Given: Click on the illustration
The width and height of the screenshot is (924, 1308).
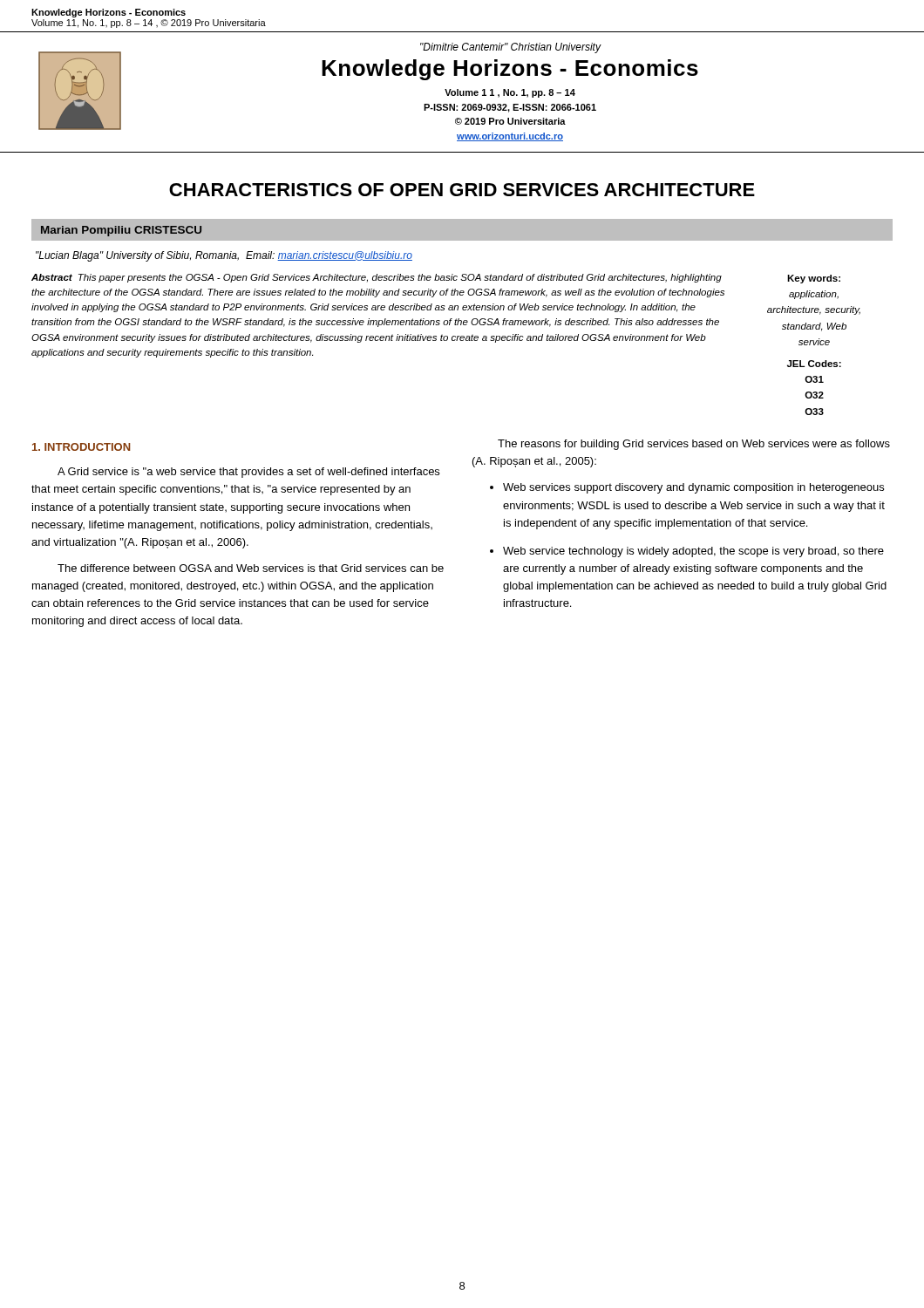Looking at the screenshot, I should 79,92.
